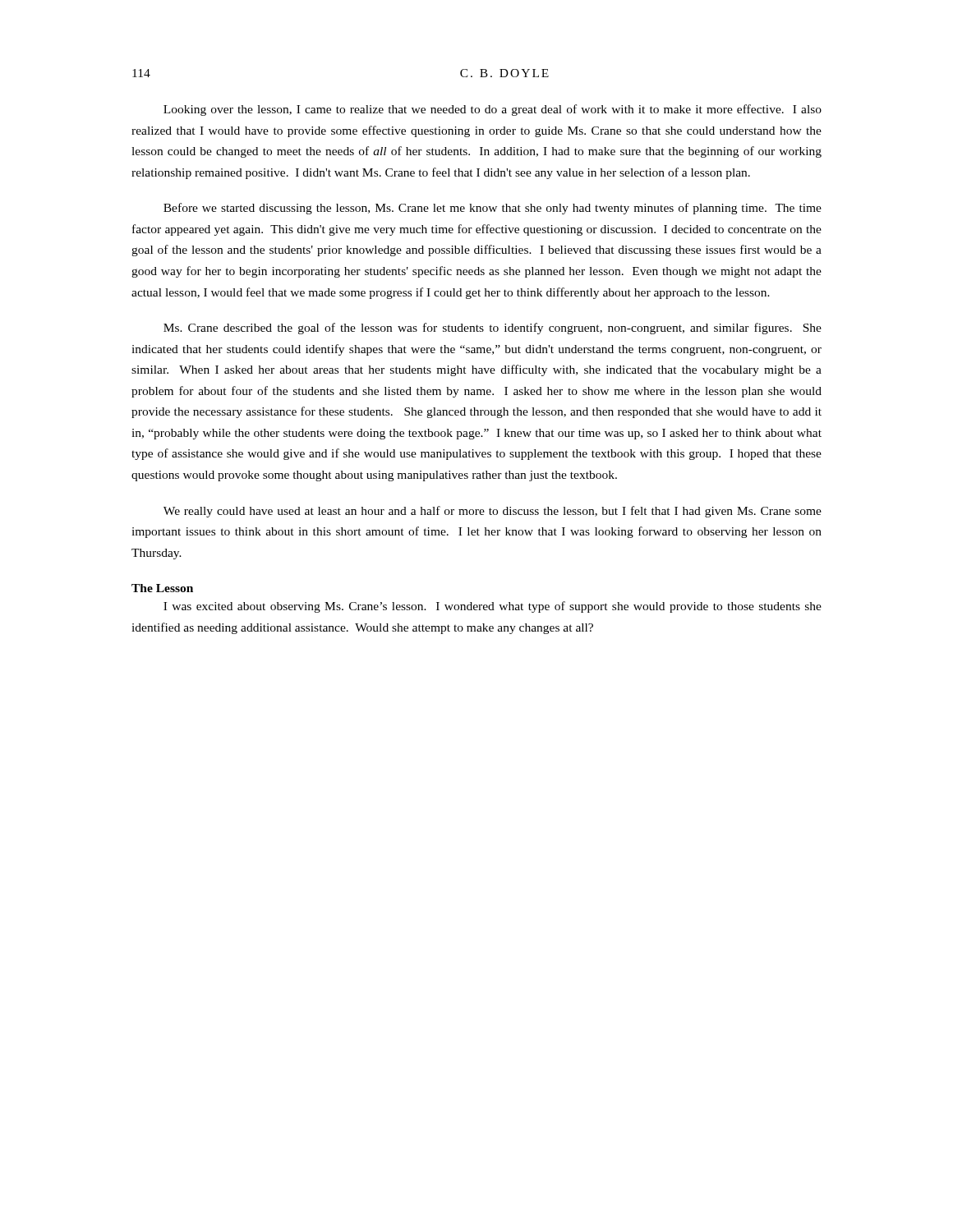Select the passage starting "Looking over the lesson, I came"
Screen dimensions: 1232x953
476,140
